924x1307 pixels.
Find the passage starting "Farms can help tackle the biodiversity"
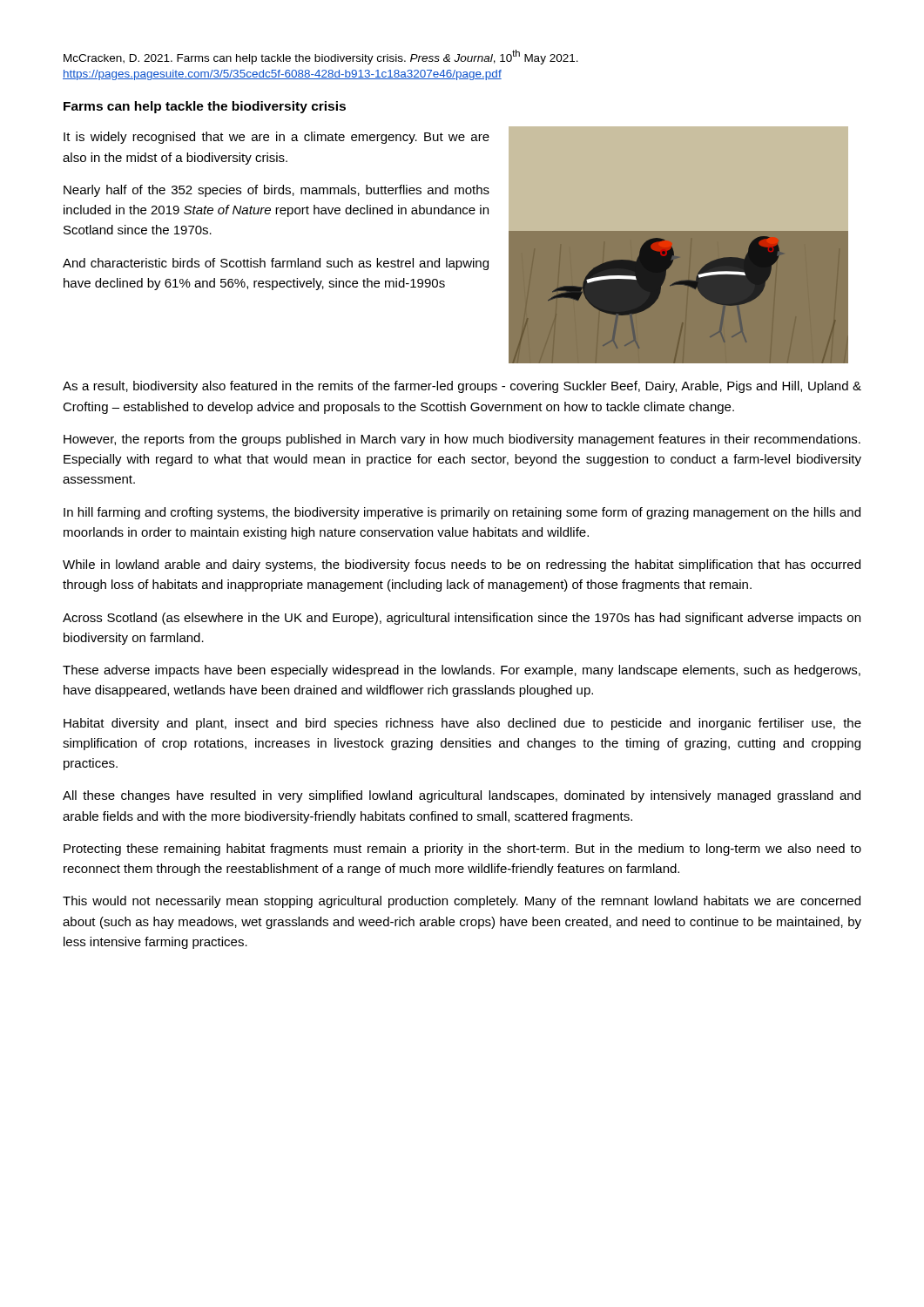pyautogui.click(x=205, y=106)
